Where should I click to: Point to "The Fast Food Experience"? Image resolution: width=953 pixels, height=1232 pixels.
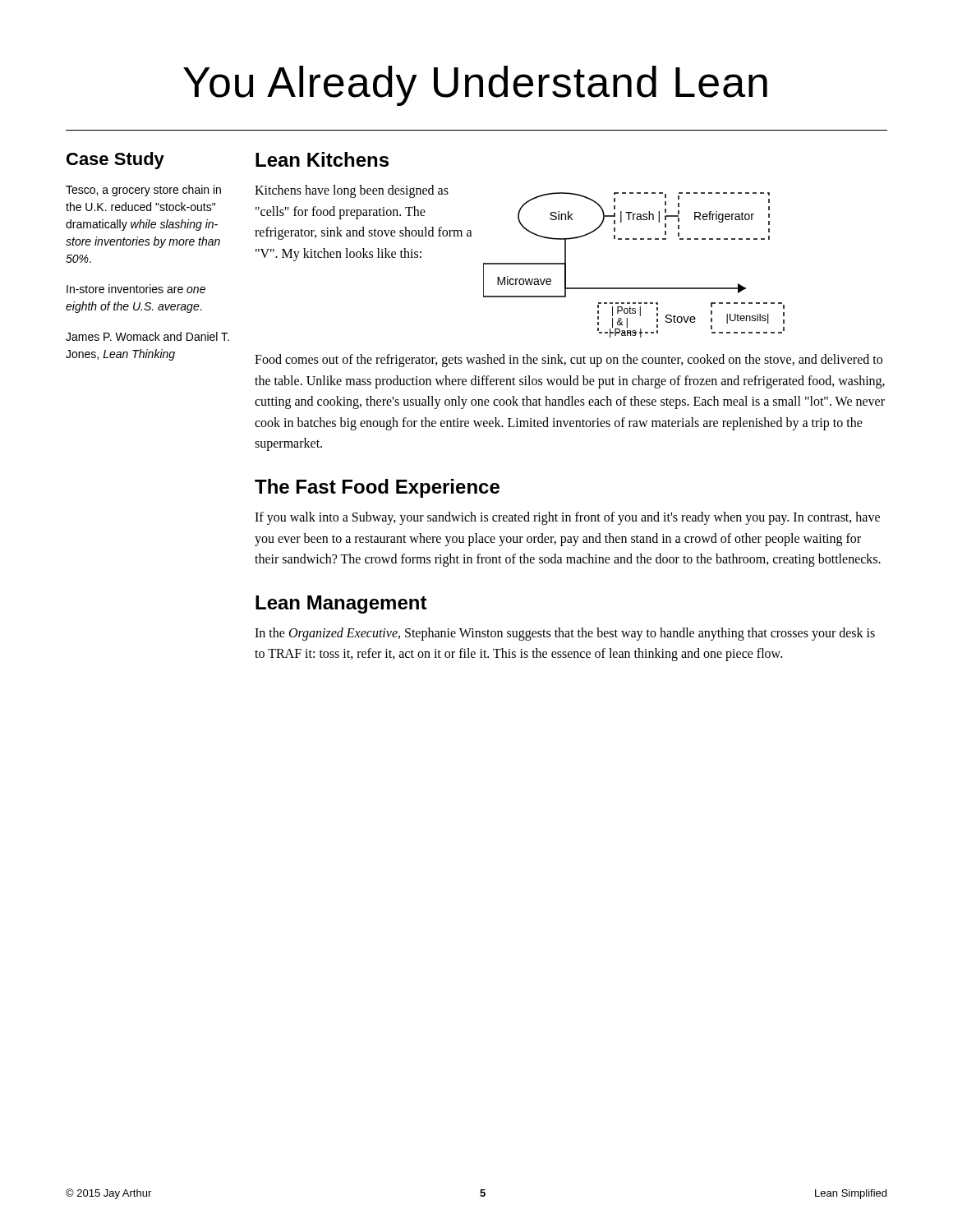377,487
